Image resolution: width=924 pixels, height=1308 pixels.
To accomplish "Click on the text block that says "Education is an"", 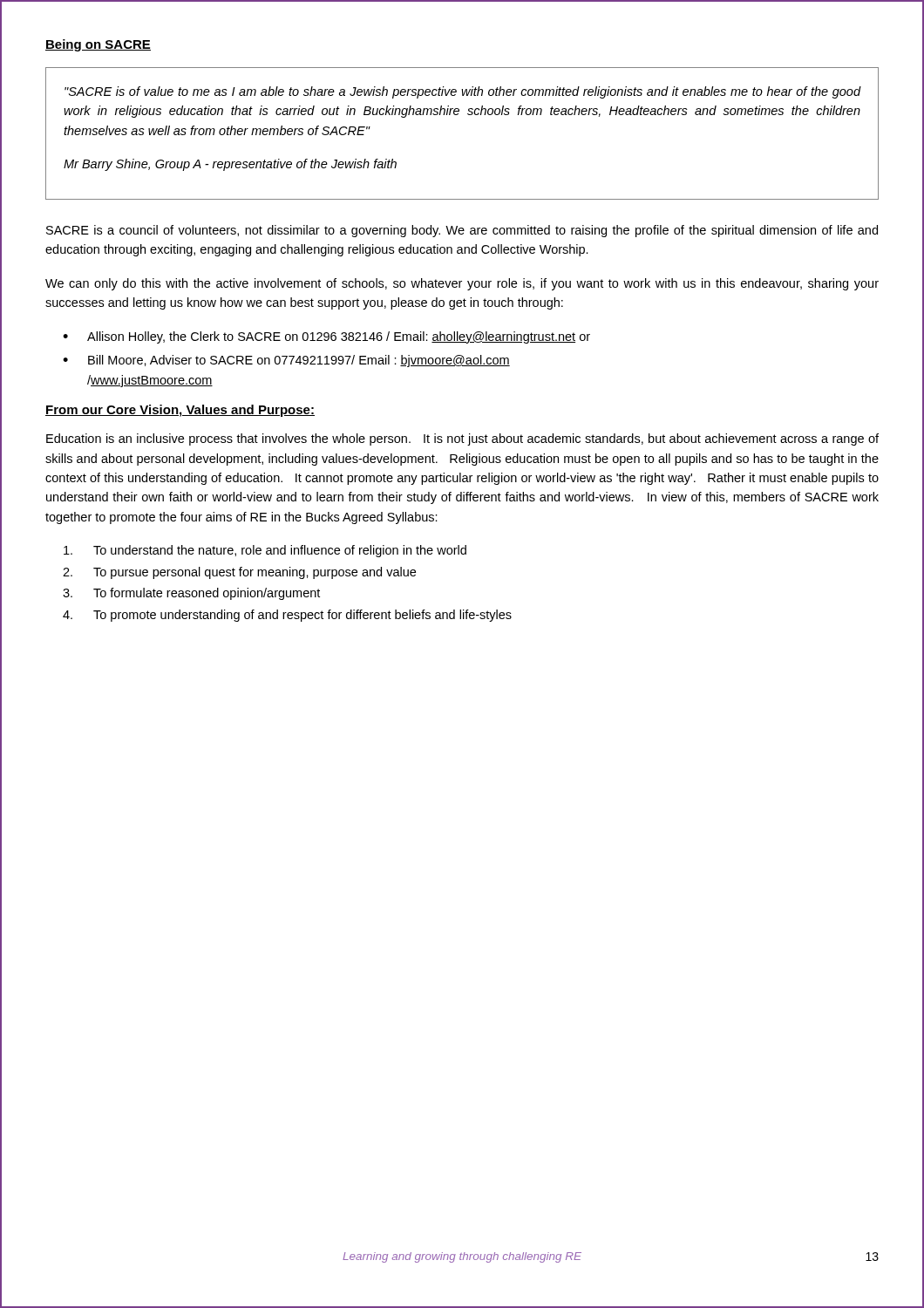I will (x=462, y=478).
